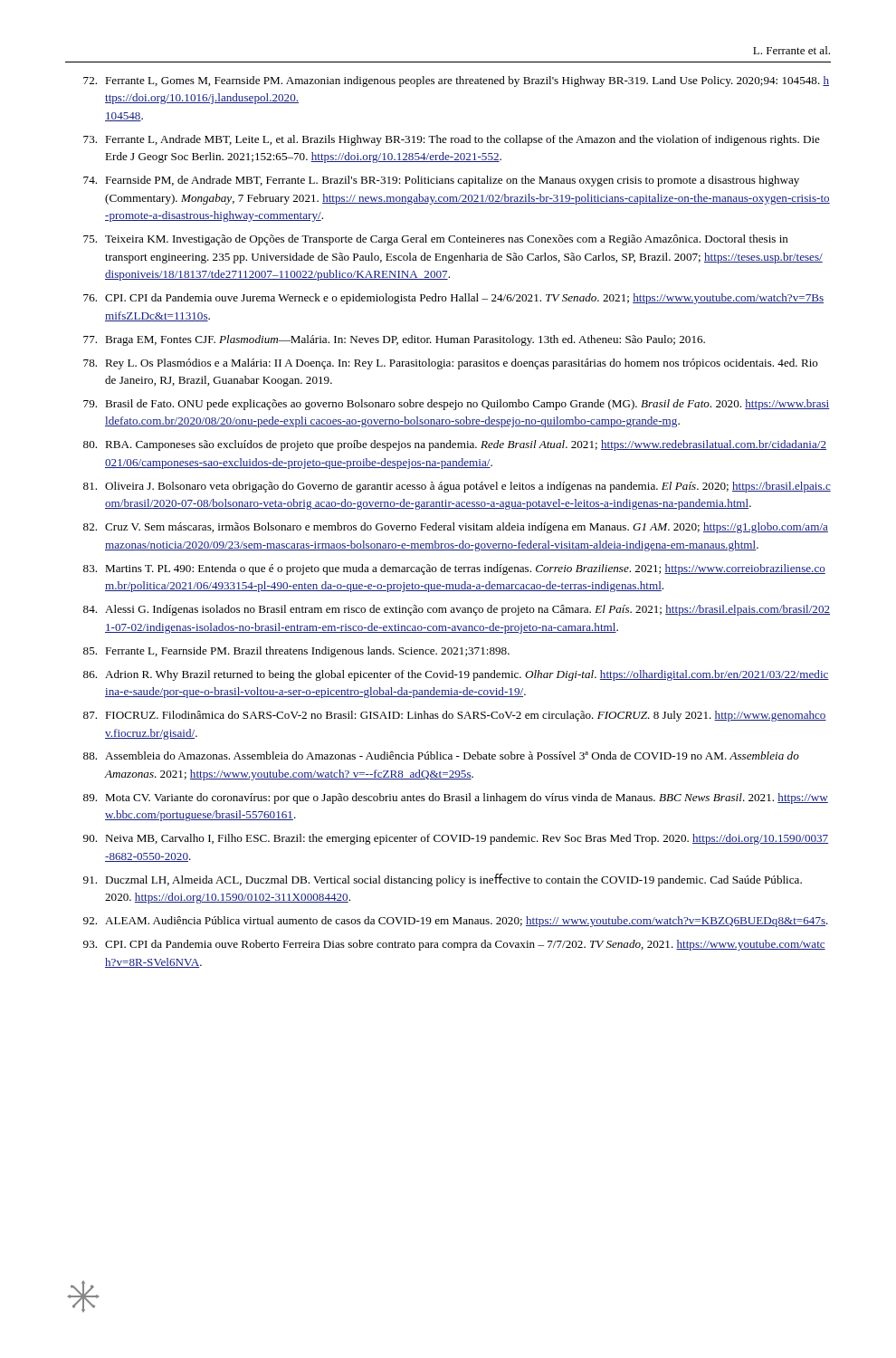
Task: Locate the block of text that opens with "74. Fearnside PM, de Andrade MBT, Ferrante"
Action: (x=448, y=198)
